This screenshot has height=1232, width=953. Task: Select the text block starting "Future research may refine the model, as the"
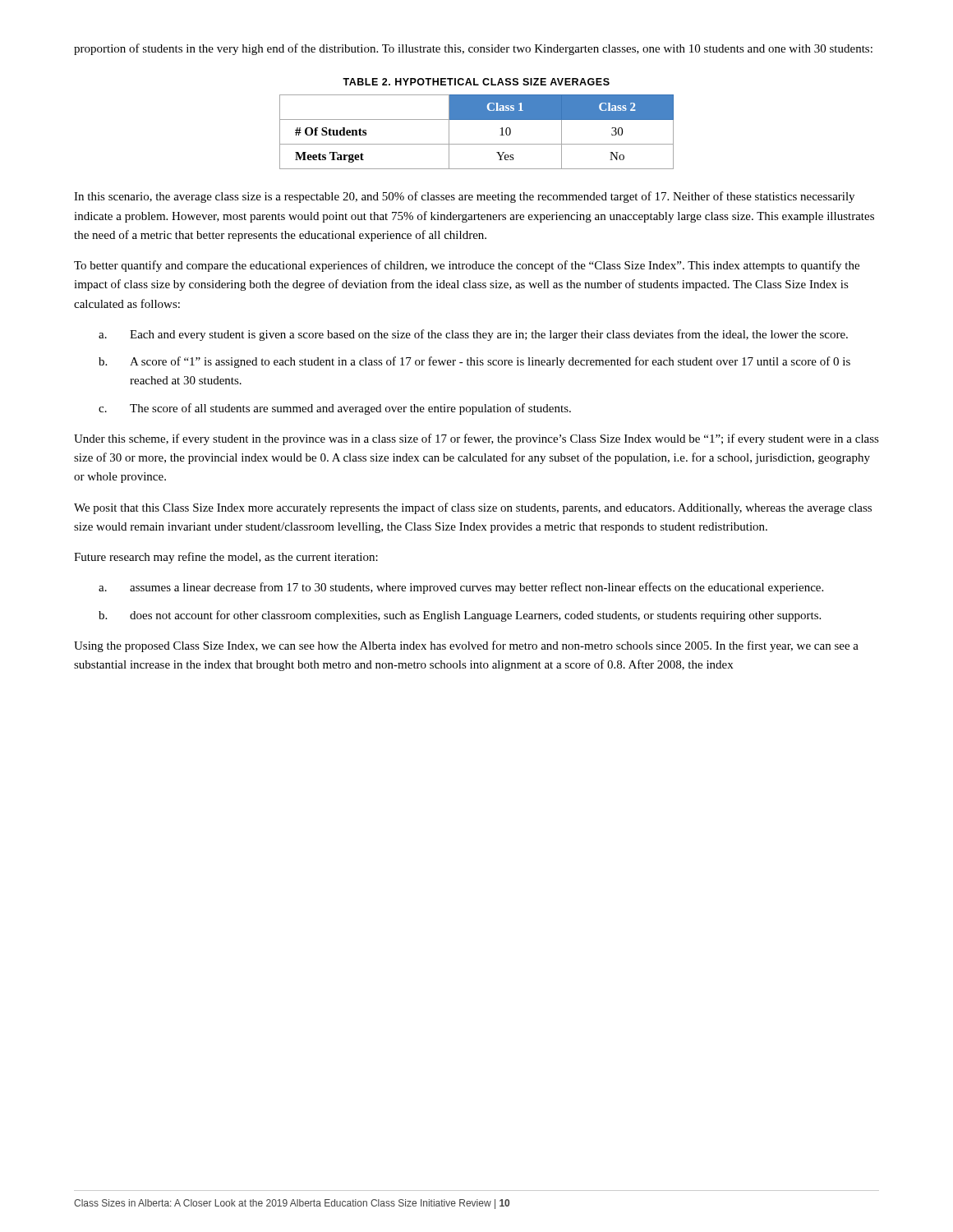(226, 557)
